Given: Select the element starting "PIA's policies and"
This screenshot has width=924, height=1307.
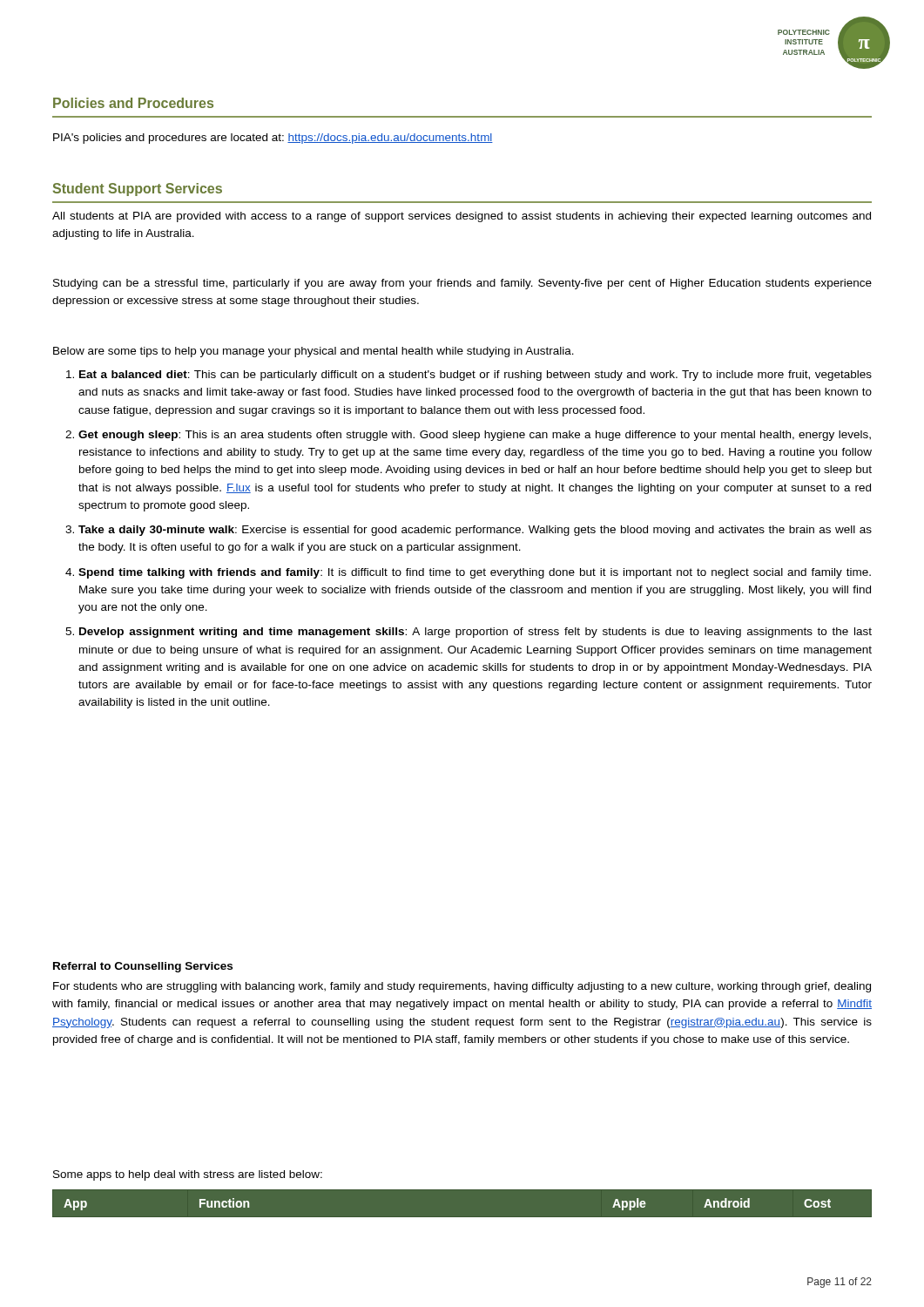Looking at the screenshot, I should click(462, 138).
